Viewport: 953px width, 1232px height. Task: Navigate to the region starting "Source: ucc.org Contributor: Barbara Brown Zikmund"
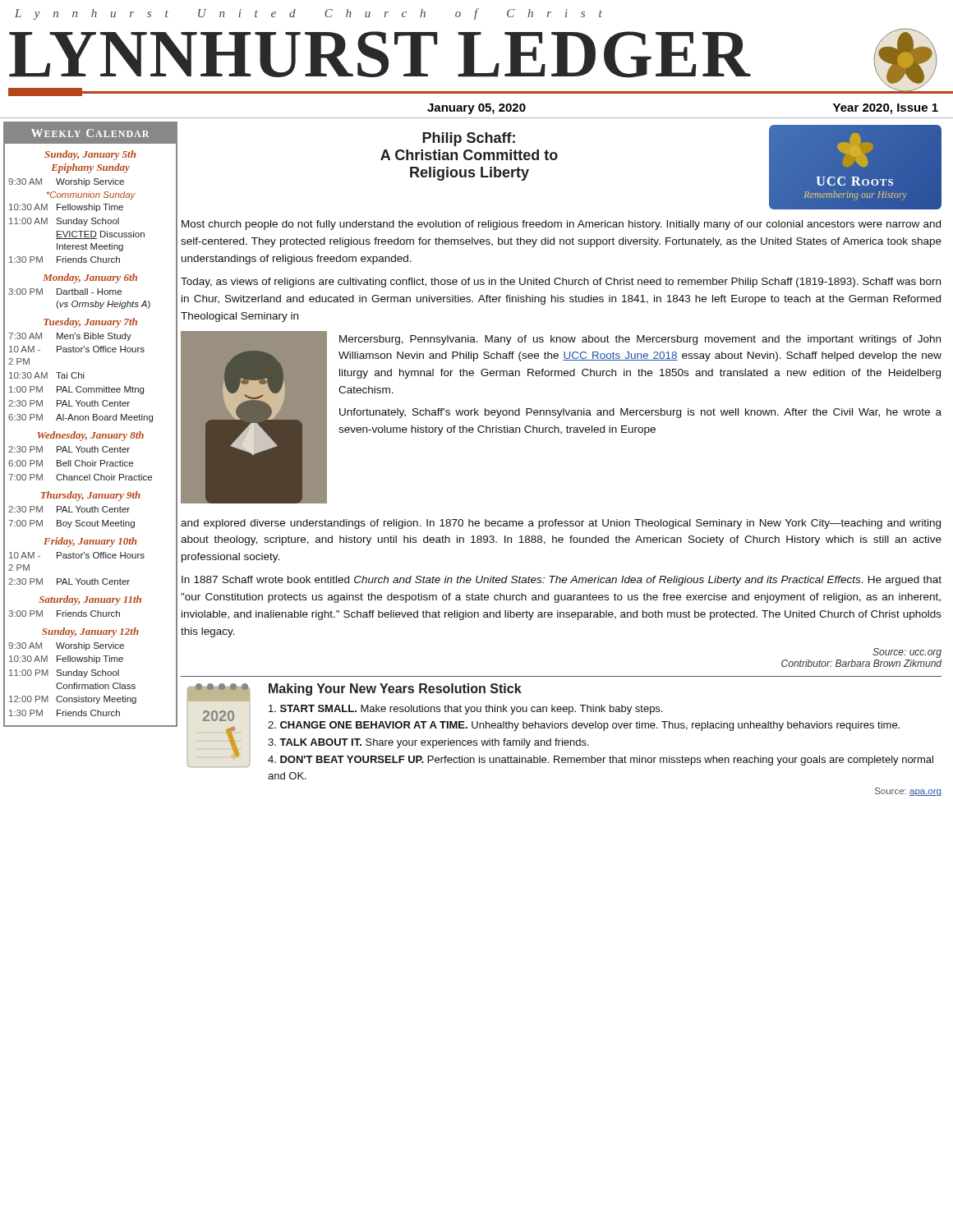861,658
